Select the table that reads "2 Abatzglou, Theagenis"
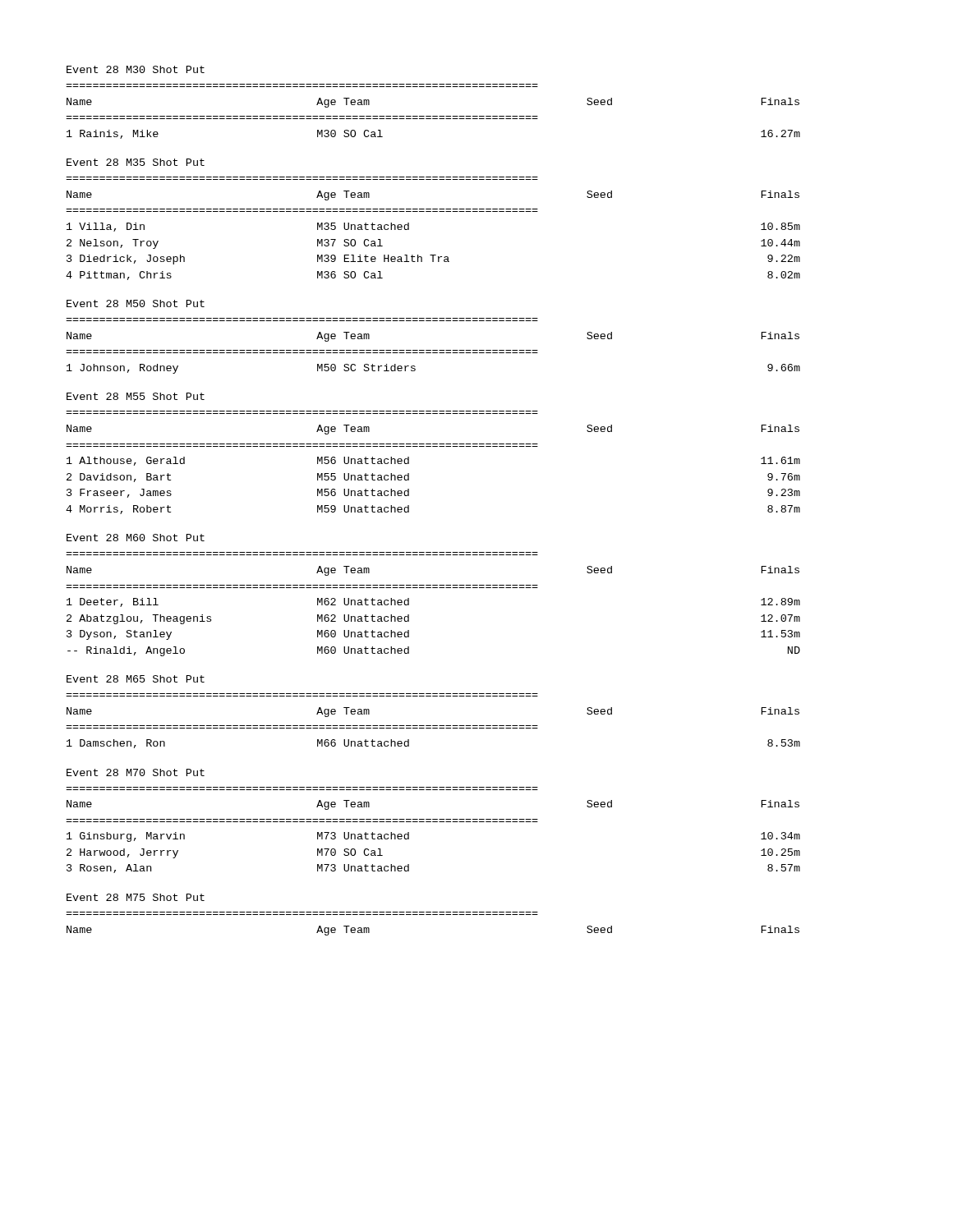This screenshot has height=1232, width=953. point(476,603)
